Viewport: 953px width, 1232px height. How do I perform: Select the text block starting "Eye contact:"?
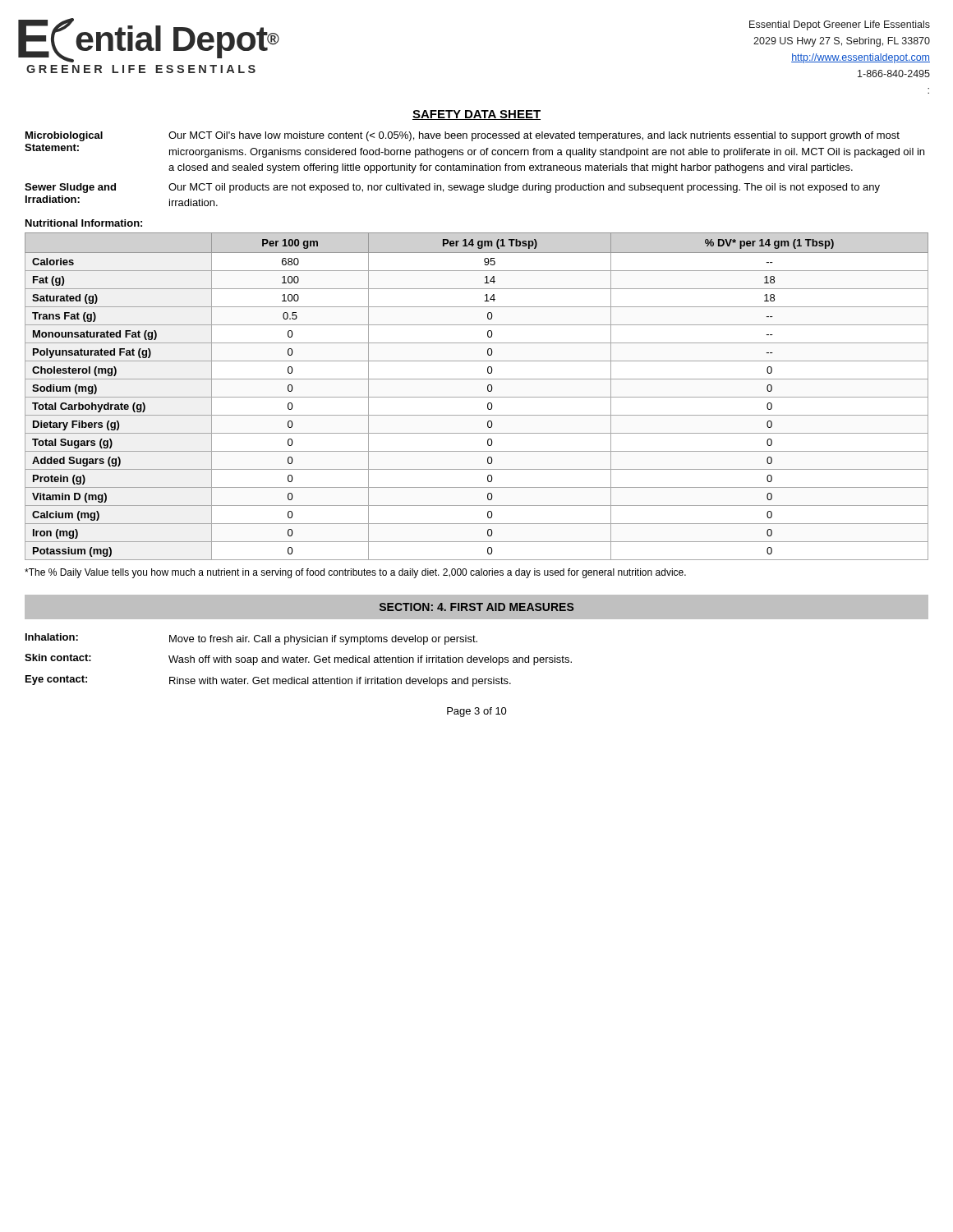click(x=56, y=679)
